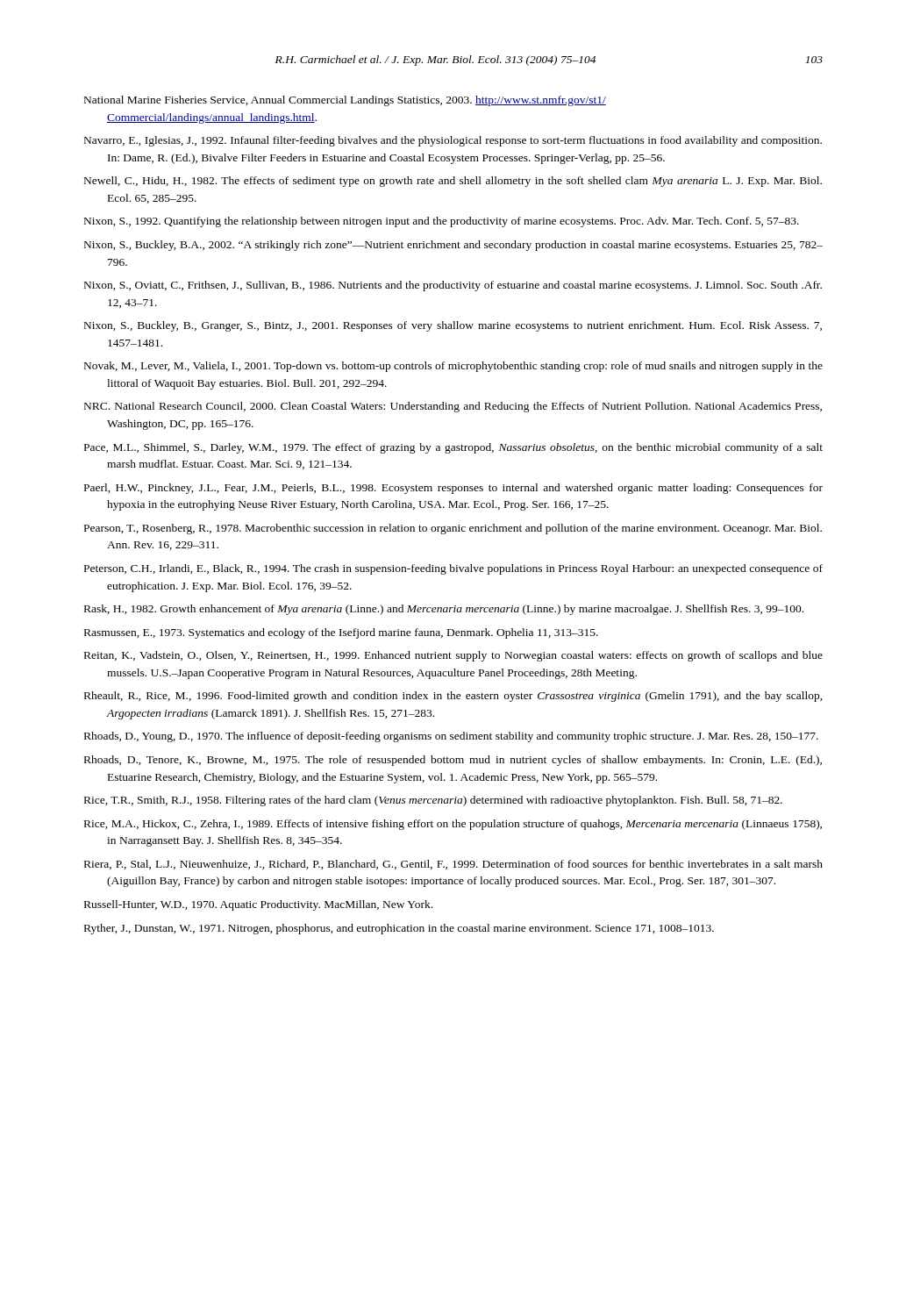Select the text block starting "Newell, C., Hidu, H., 1982. The"
The image size is (906, 1316).
[453, 189]
